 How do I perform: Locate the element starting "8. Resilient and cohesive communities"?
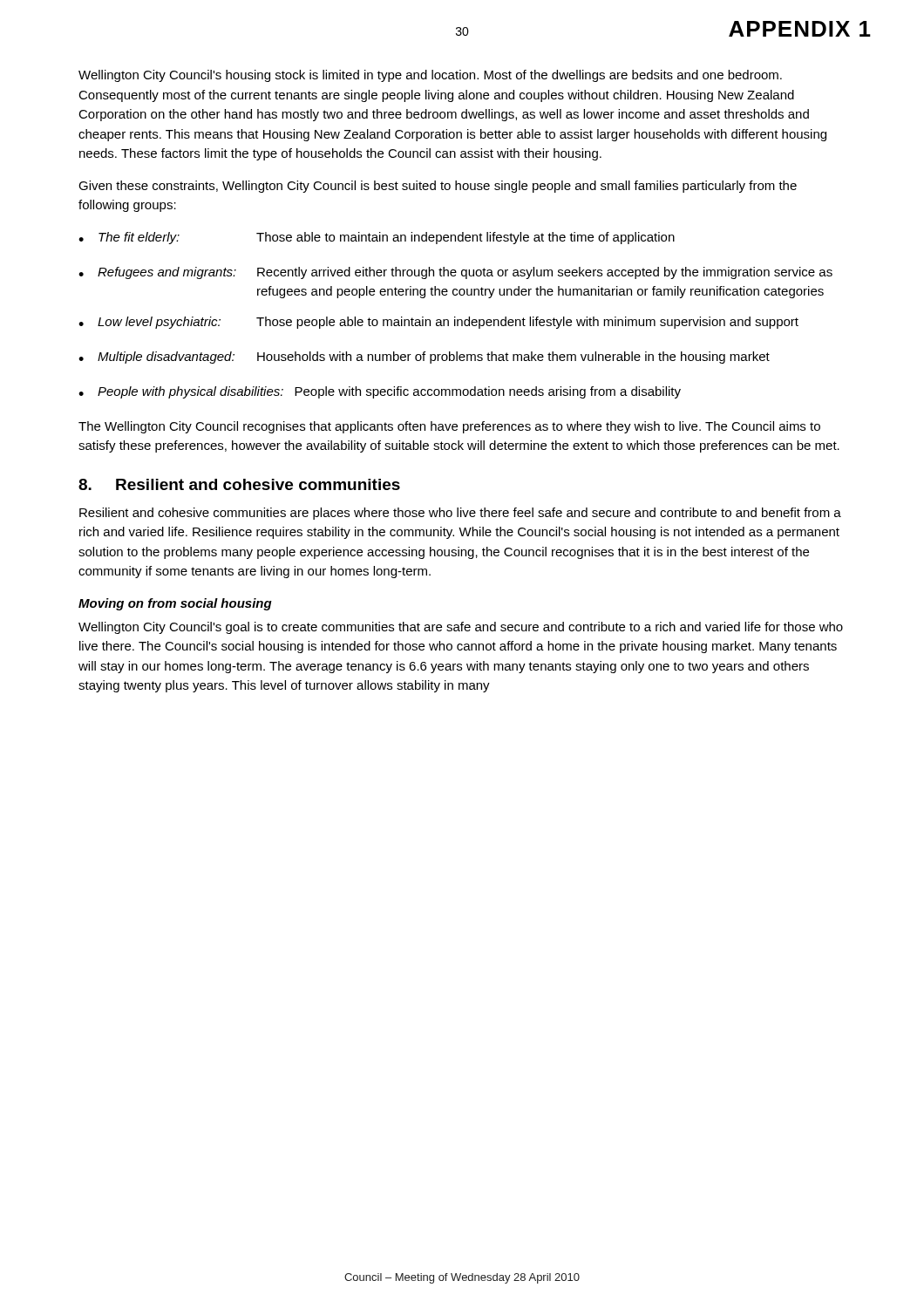(x=239, y=484)
